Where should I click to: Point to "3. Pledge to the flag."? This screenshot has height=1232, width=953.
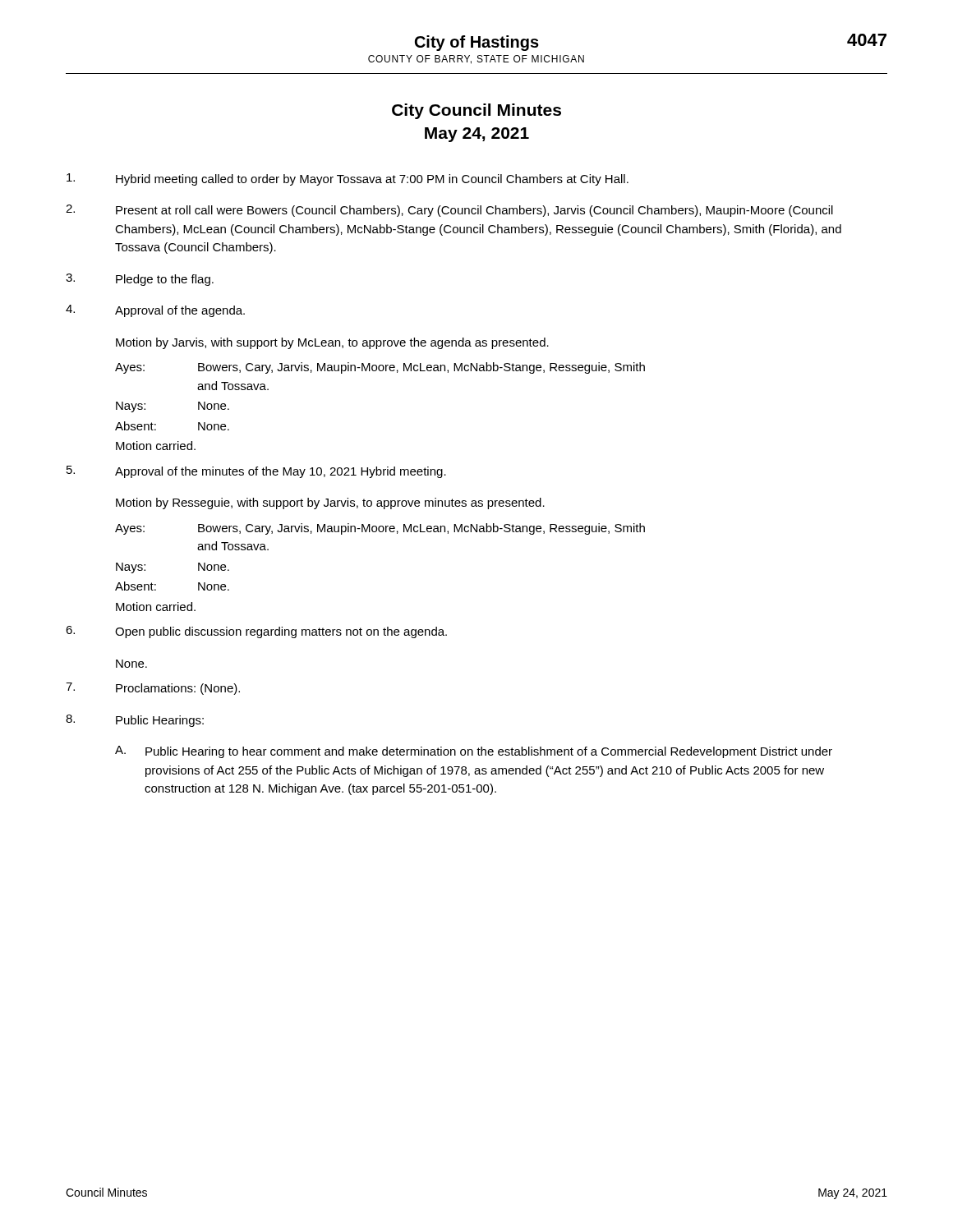tap(140, 280)
